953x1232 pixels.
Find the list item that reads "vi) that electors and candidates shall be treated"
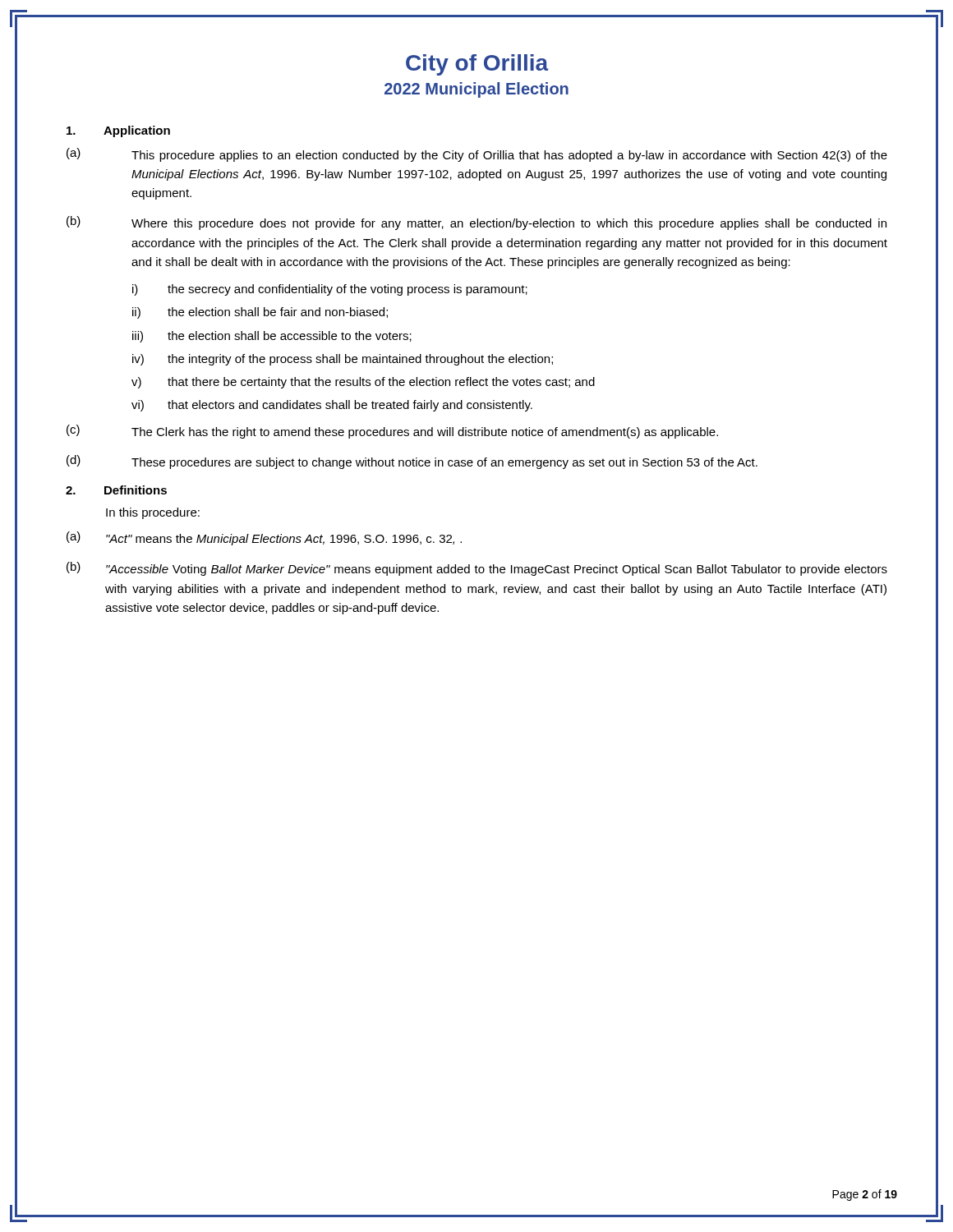coord(509,405)
